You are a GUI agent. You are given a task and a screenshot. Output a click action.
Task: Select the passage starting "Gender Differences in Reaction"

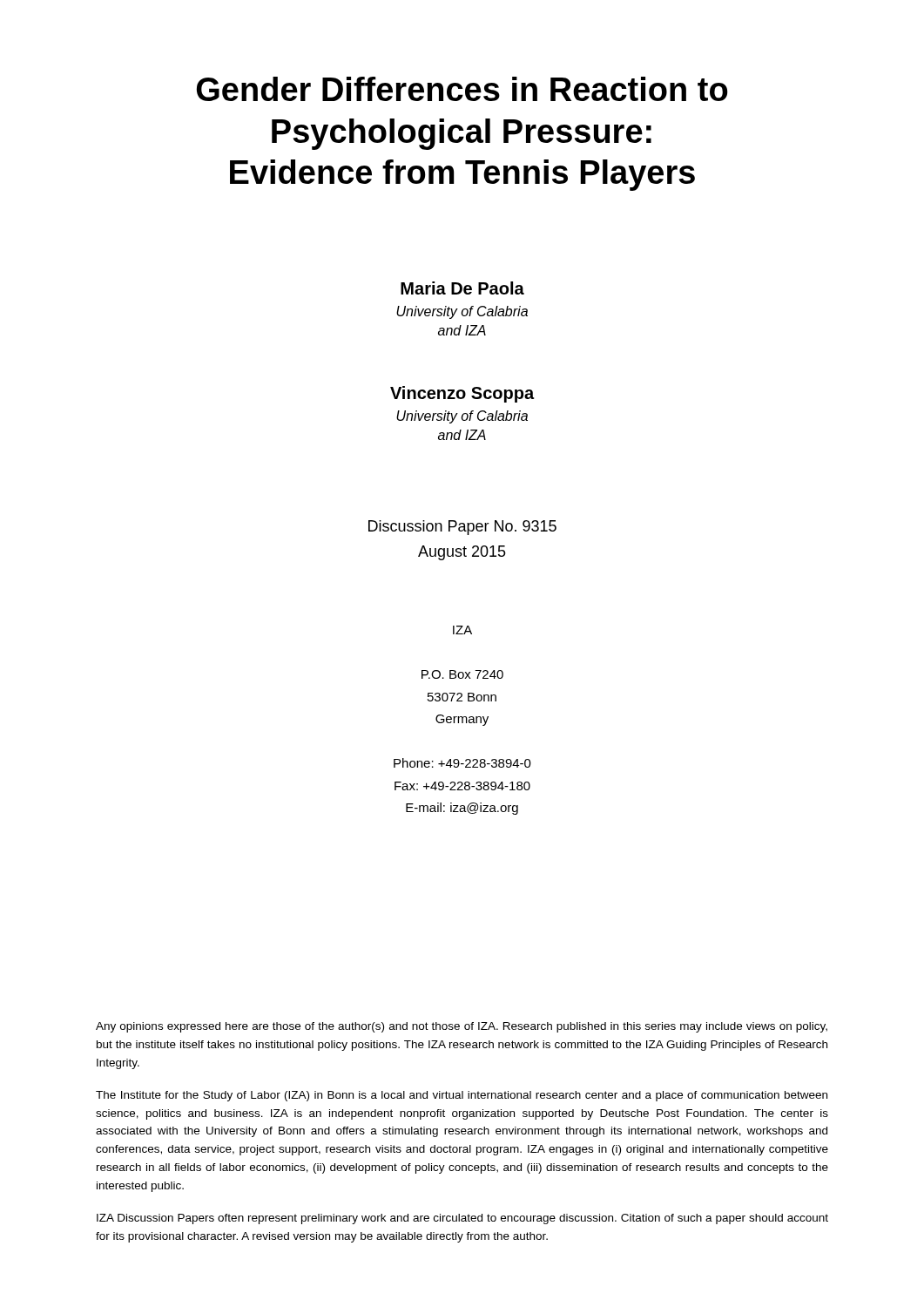pyautogui.click(x=462, y=132)
